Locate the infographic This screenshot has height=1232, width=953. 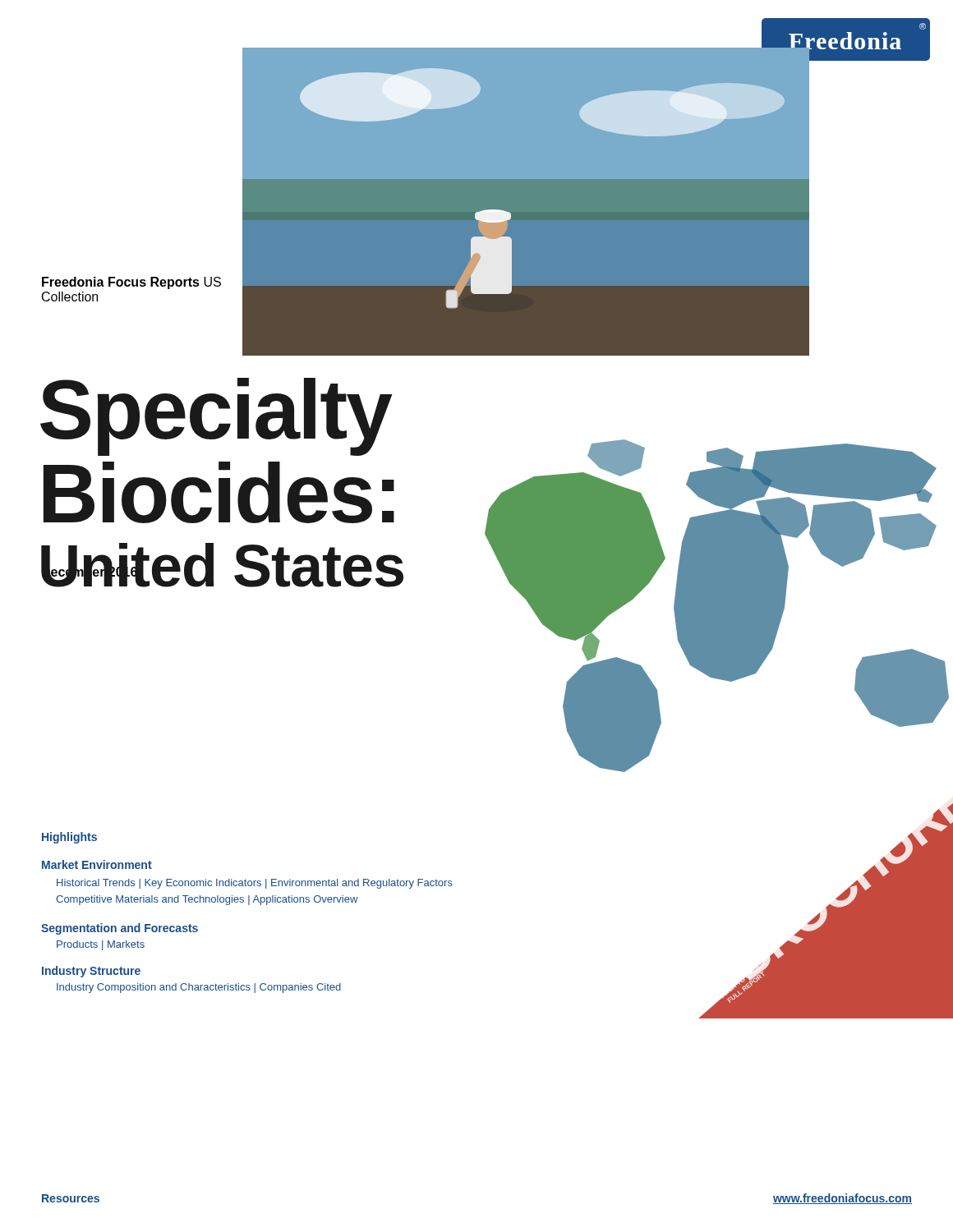694,612
